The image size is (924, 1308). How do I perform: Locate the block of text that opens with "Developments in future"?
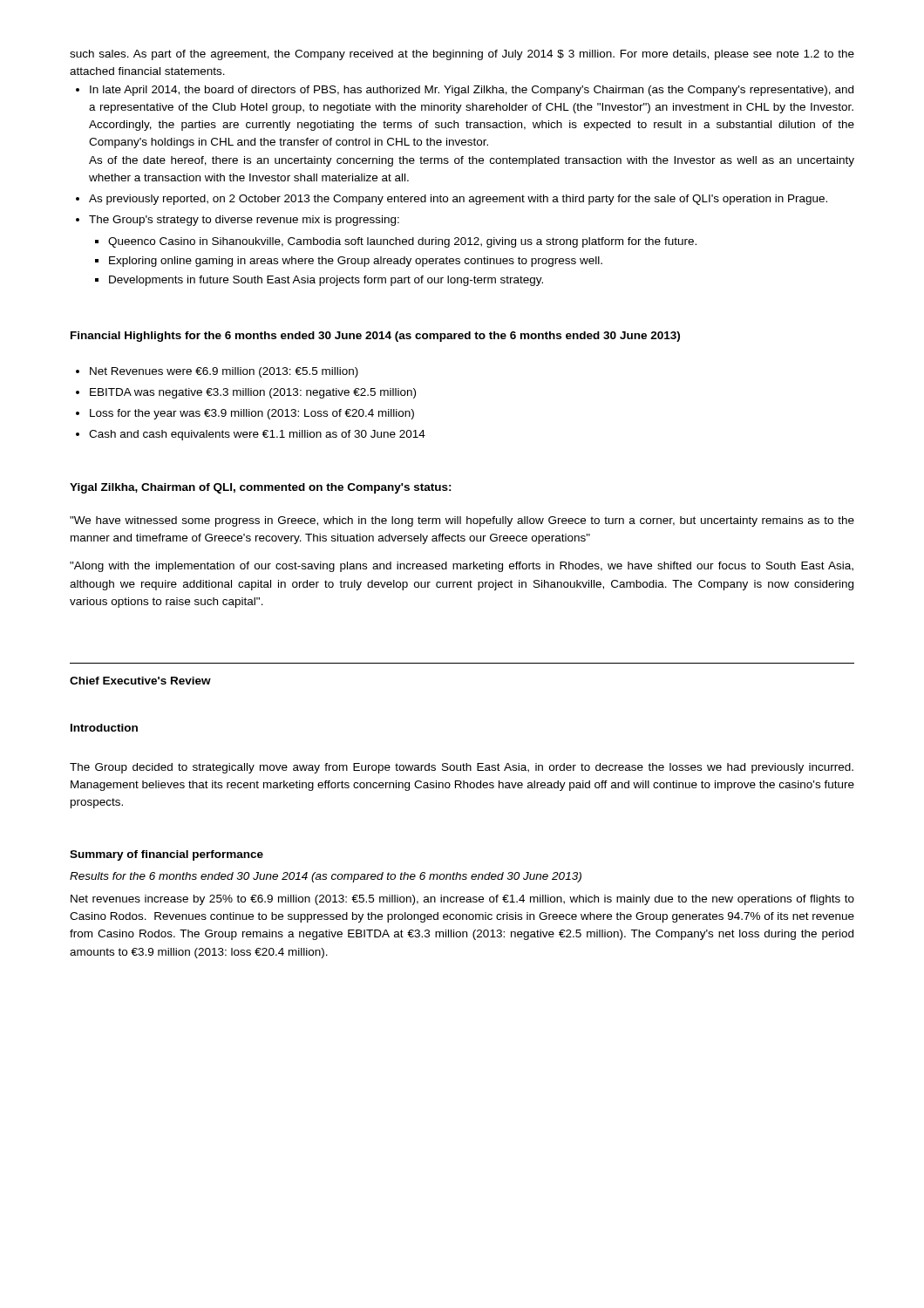pyautogui.click(x=326, y=280)
